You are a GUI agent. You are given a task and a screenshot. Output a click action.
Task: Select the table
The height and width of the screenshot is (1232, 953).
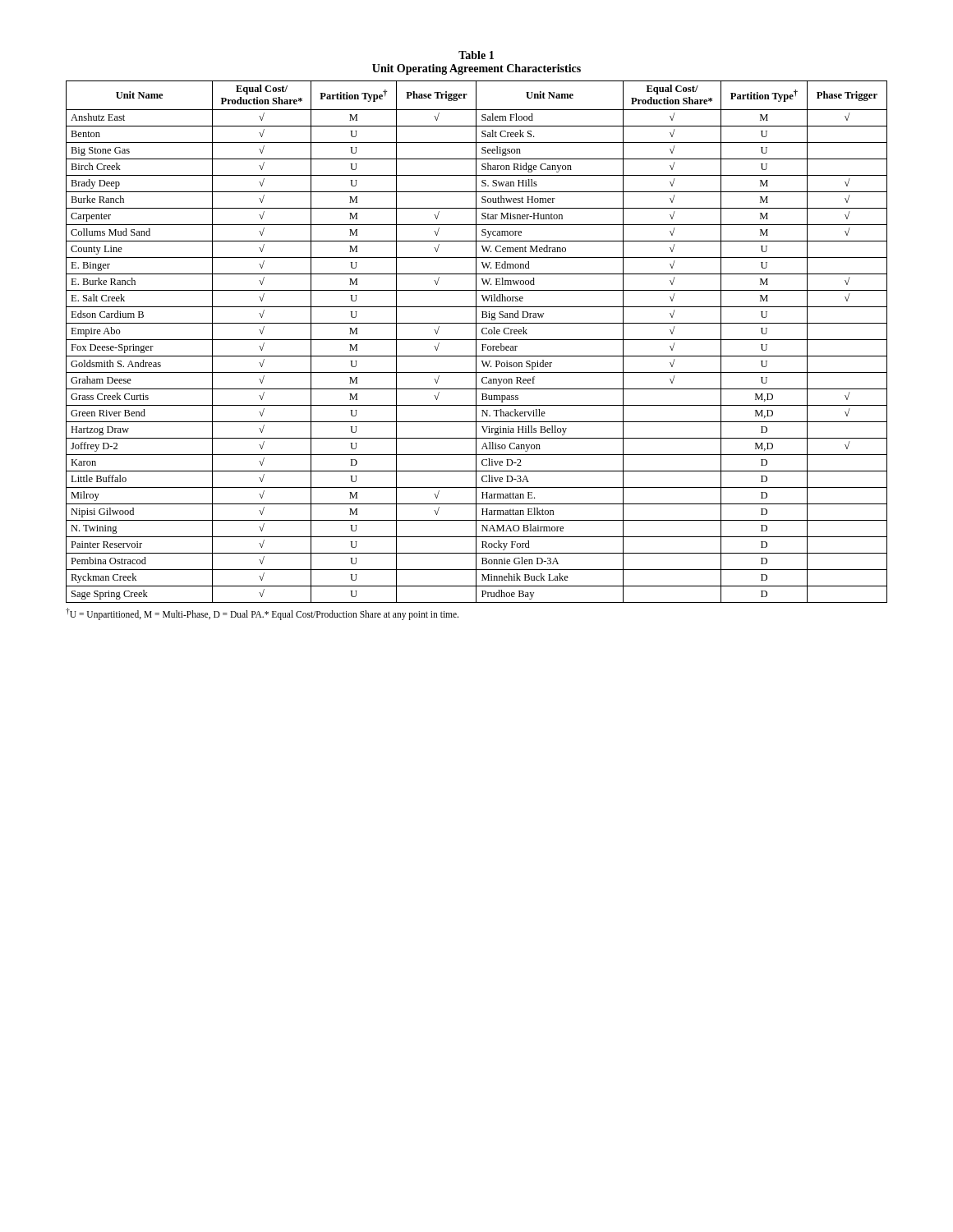(476, 342)
